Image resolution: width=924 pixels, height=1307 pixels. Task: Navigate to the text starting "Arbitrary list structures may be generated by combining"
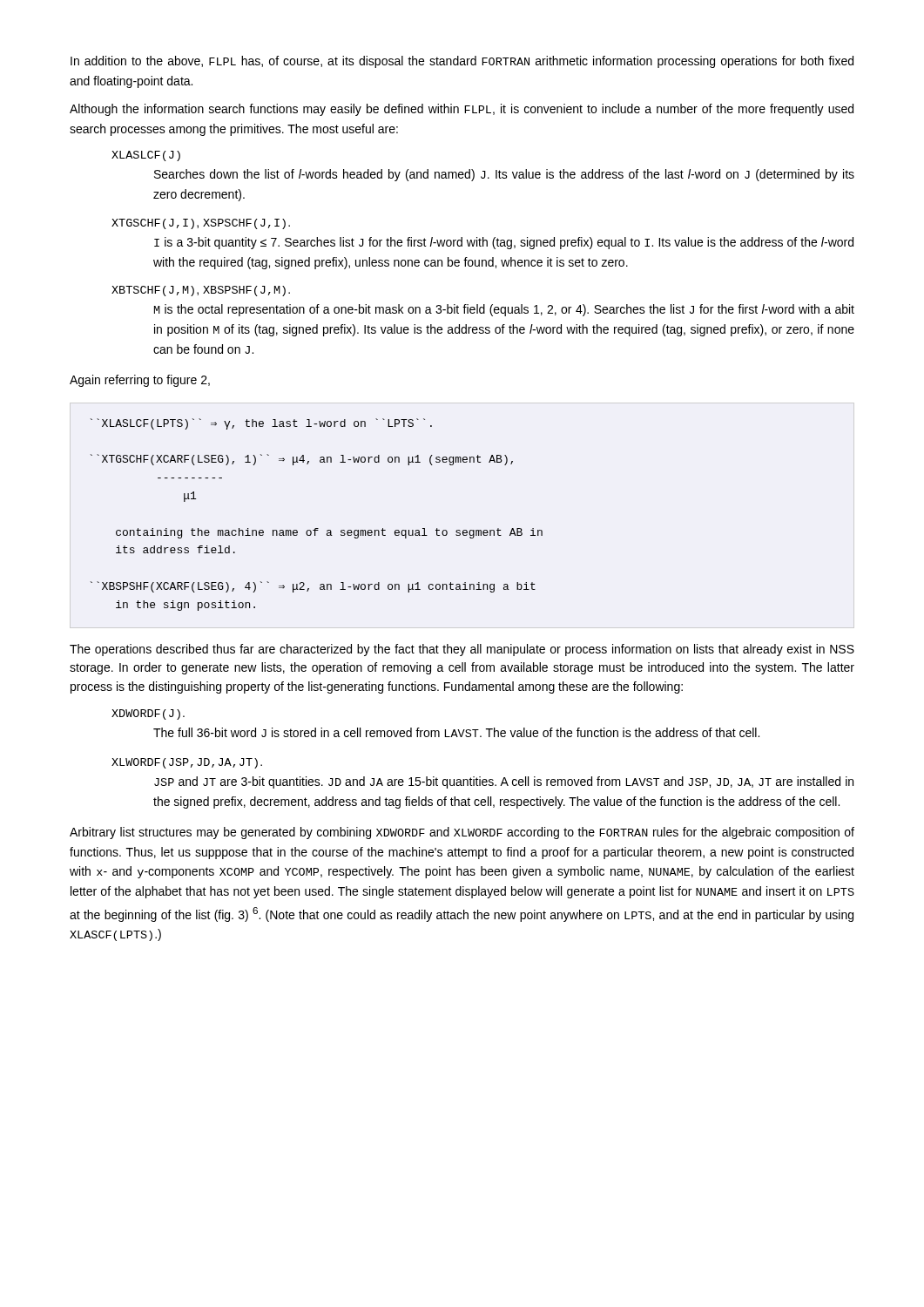[x=462, y=884]
